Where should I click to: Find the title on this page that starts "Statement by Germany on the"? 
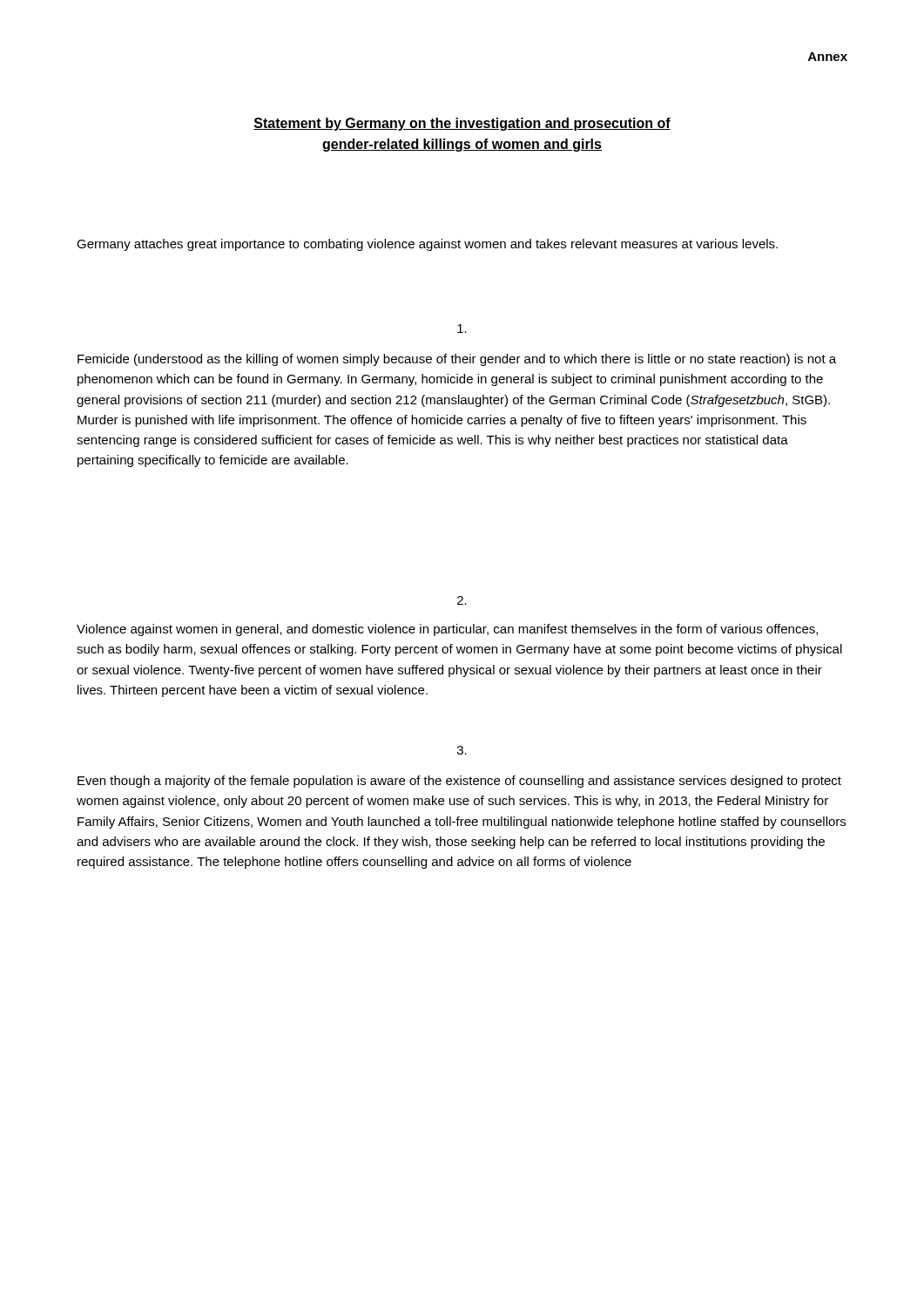point(462,134)
